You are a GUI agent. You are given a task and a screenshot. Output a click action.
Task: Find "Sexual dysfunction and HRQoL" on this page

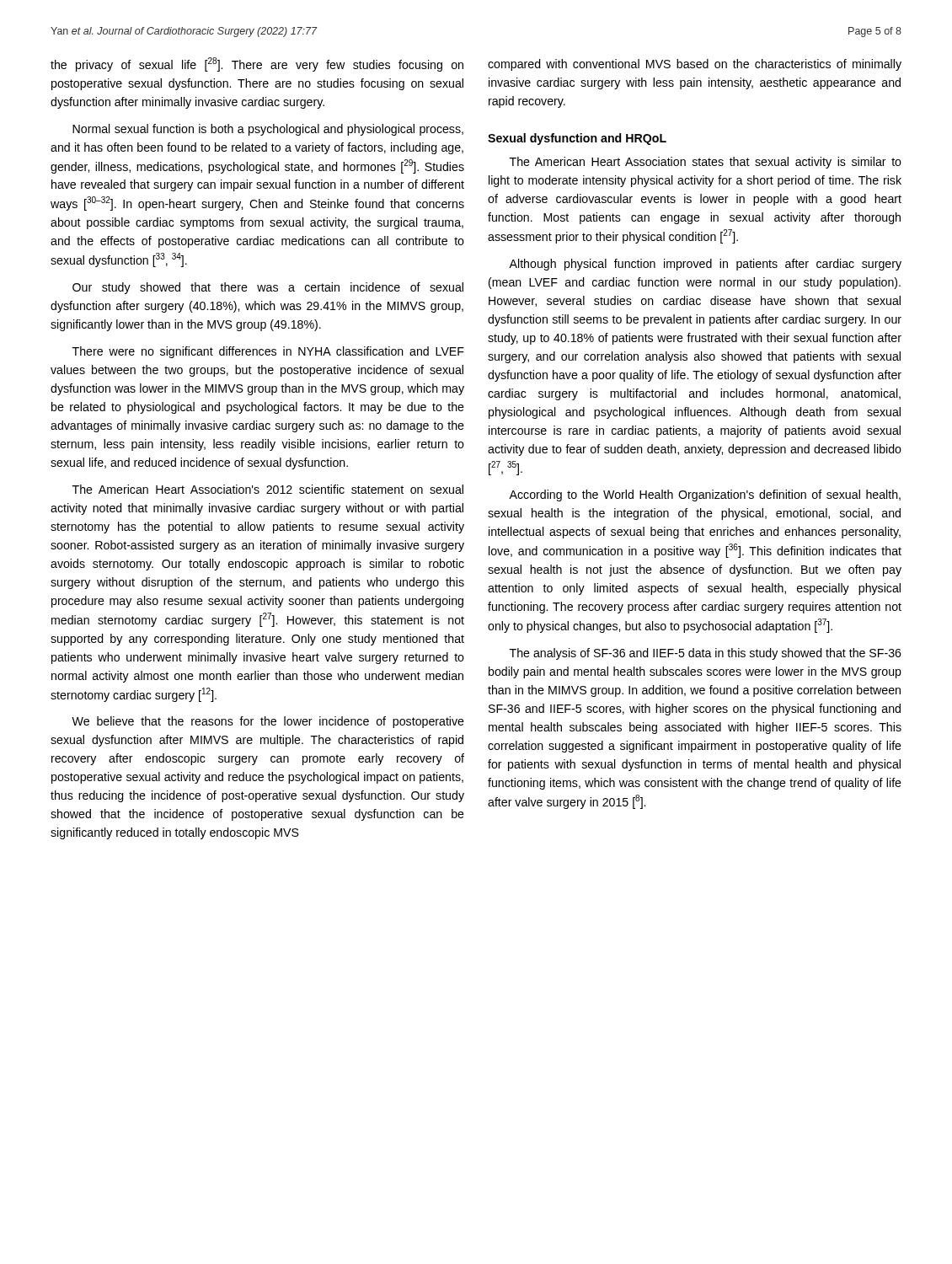pyautogui.click(x=577, y=138)
